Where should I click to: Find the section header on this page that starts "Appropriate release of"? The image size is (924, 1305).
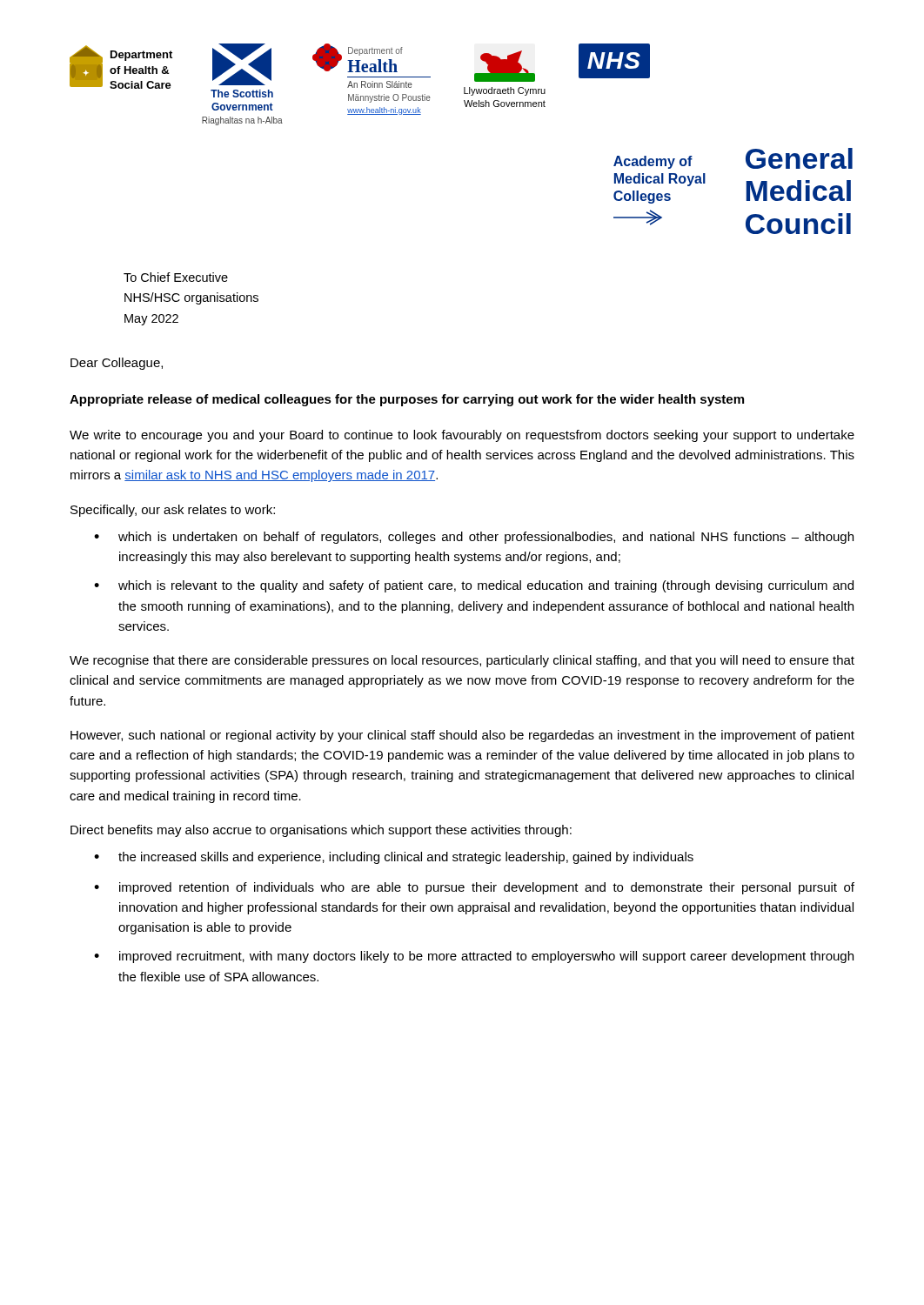tap(407, 399)
